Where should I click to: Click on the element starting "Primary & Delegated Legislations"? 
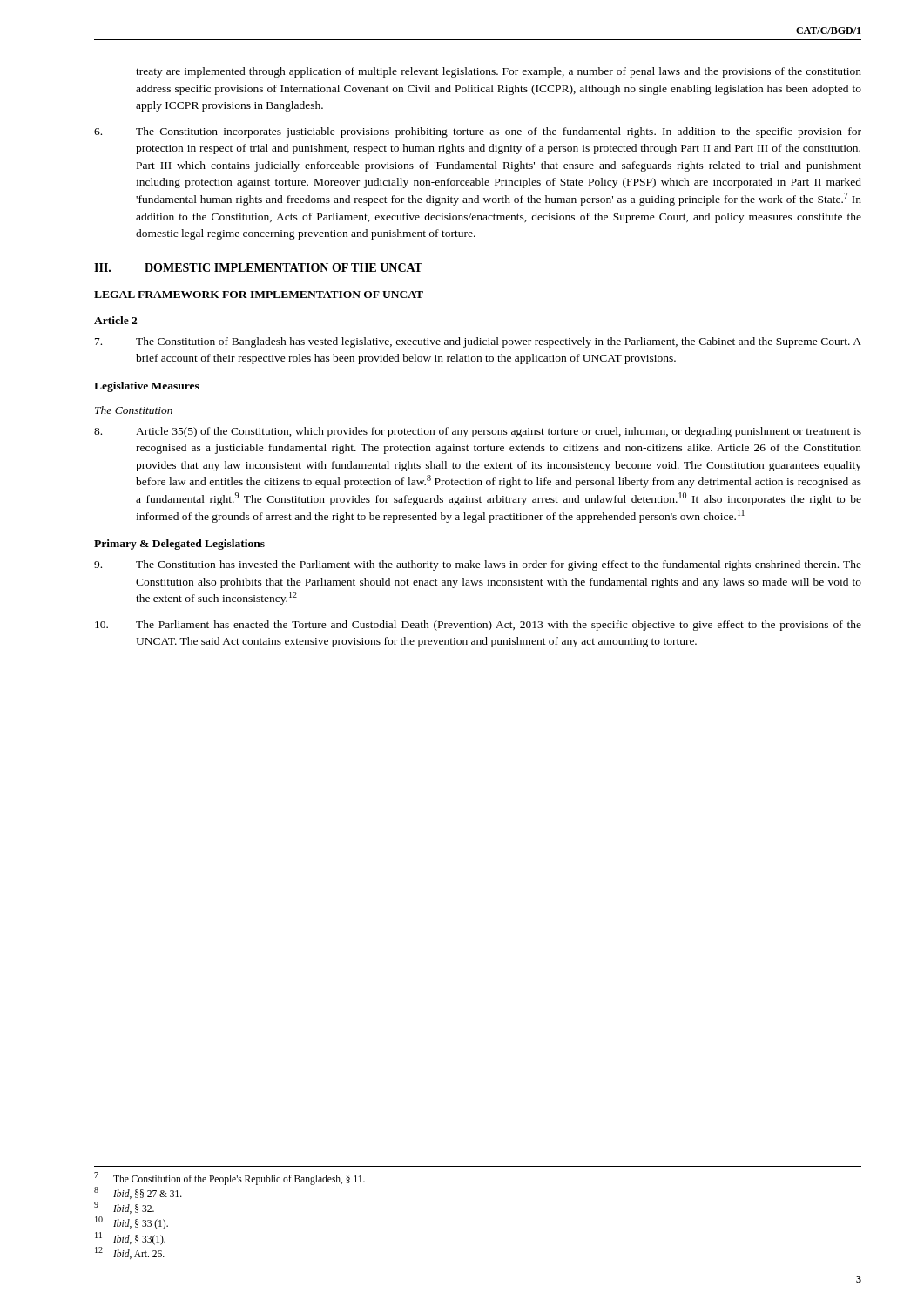[179, 545]
